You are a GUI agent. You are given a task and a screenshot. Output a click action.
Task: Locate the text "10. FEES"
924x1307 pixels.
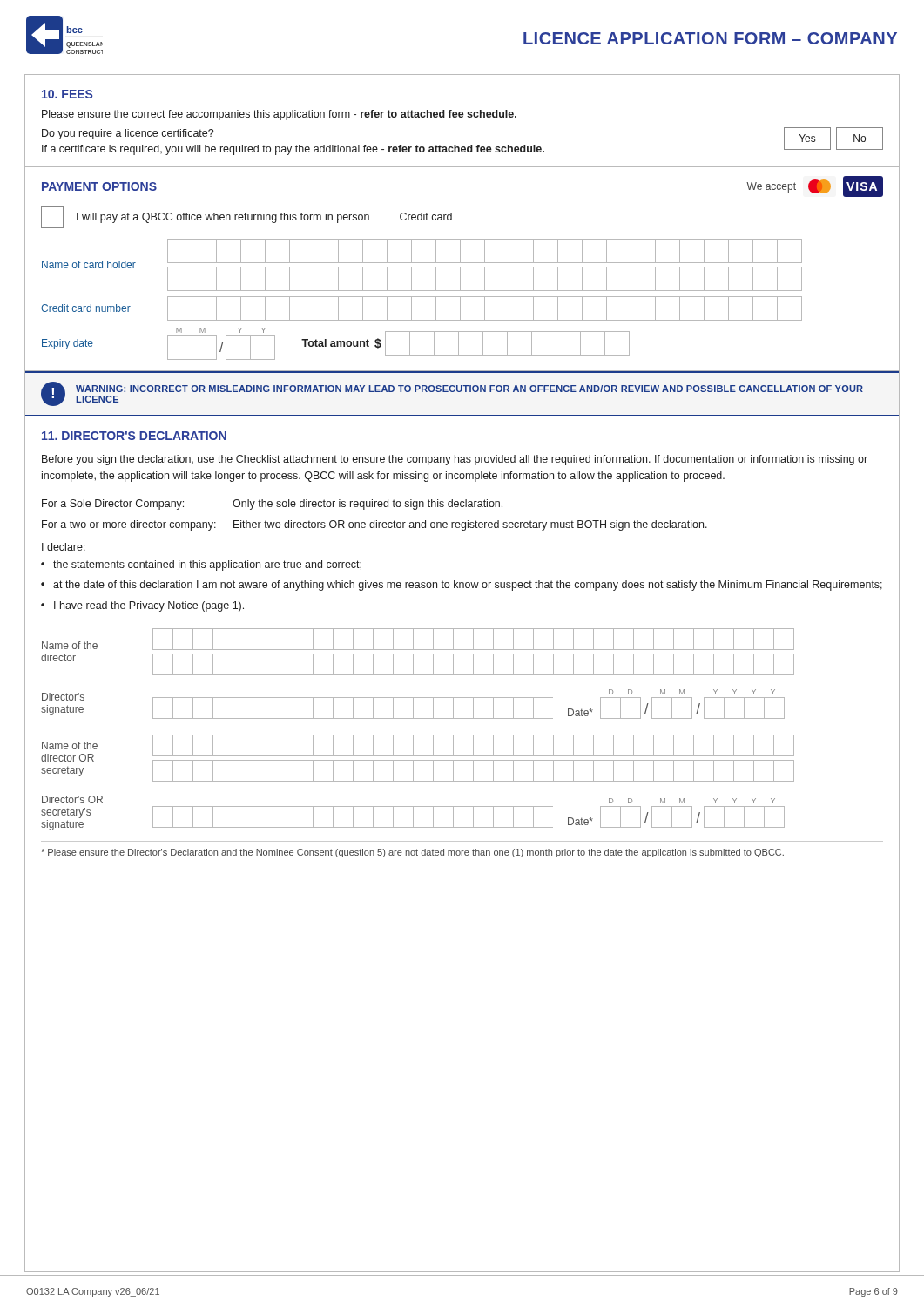tap(67, 94)
